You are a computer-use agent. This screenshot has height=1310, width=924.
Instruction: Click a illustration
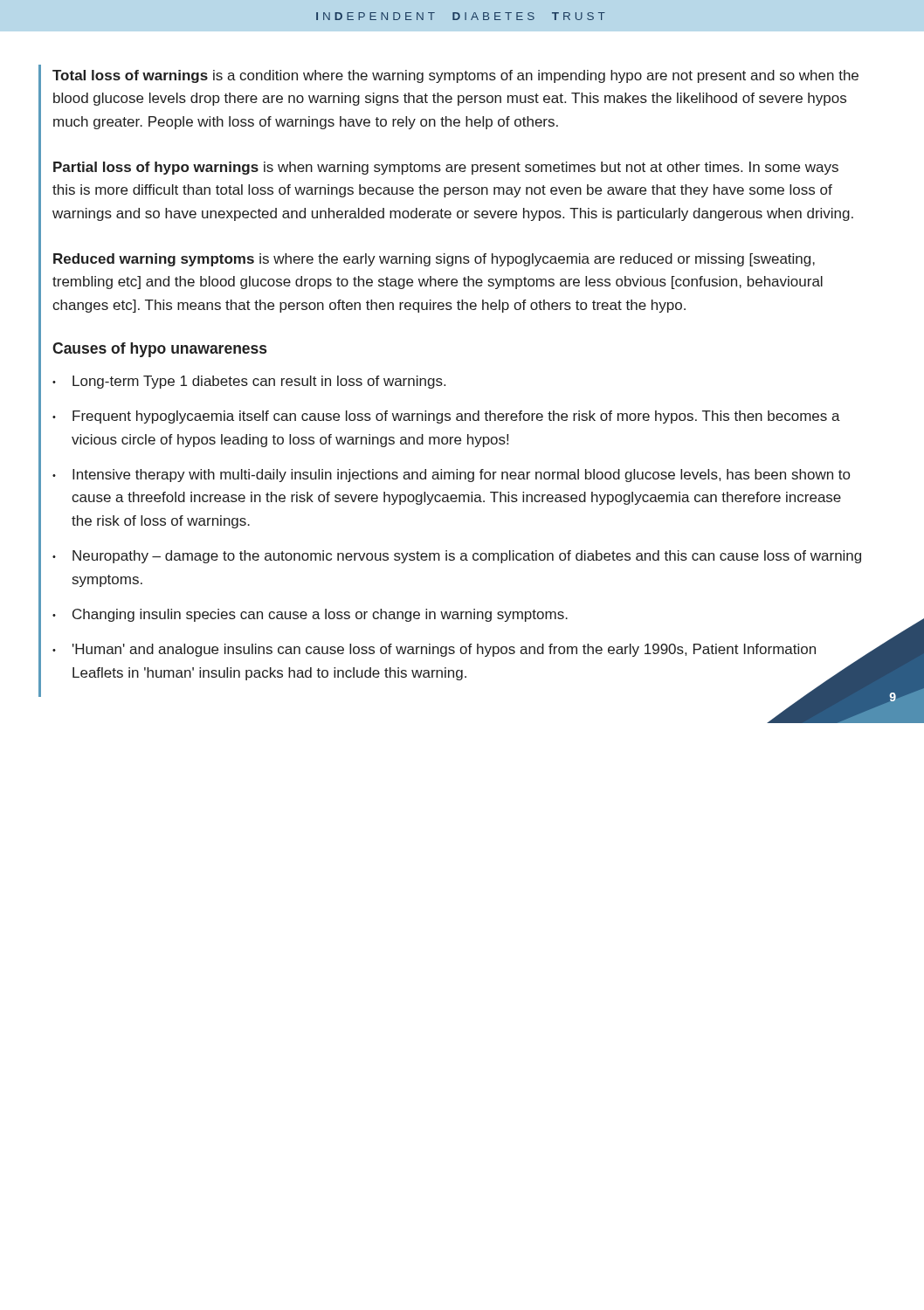coord(845,644)
